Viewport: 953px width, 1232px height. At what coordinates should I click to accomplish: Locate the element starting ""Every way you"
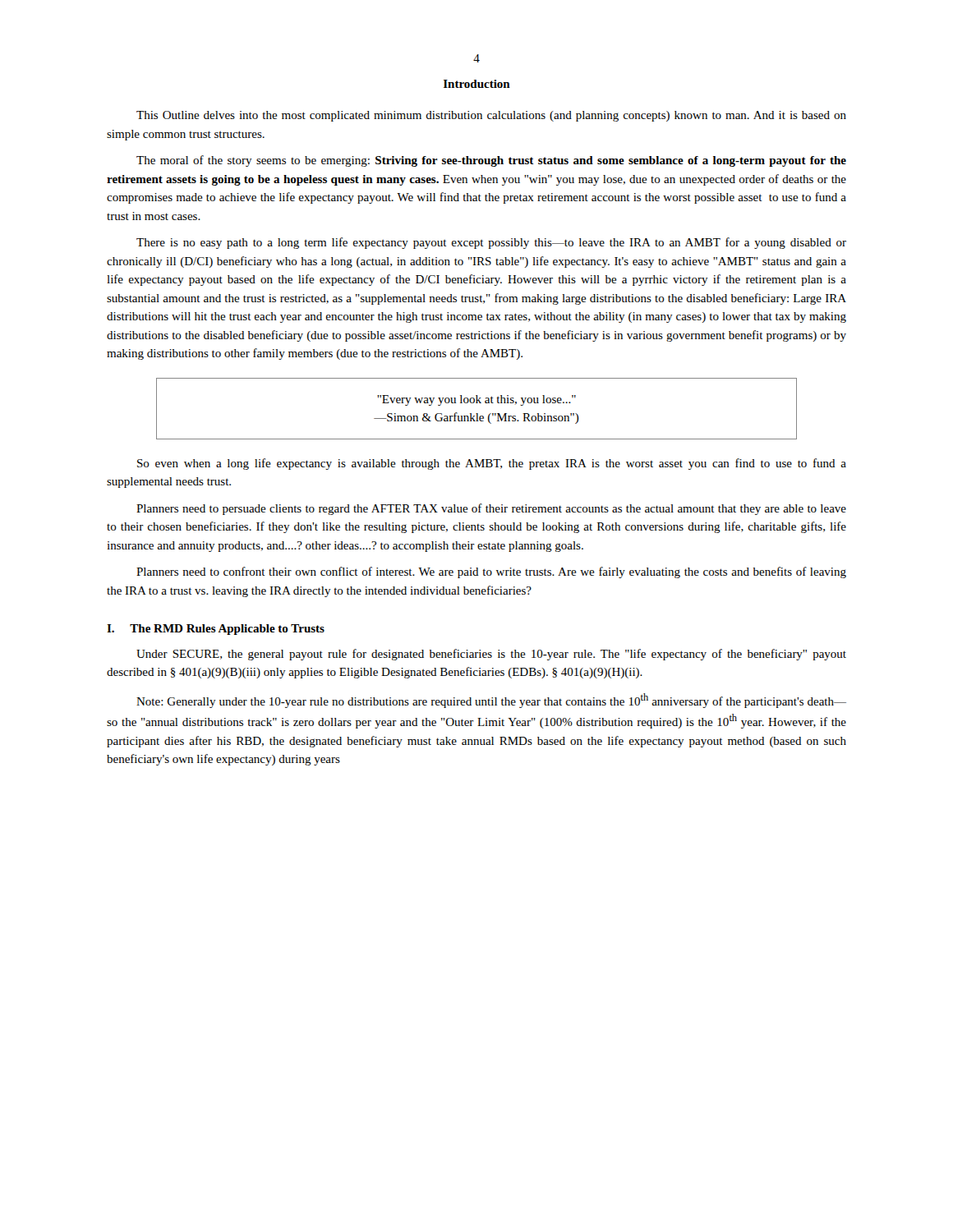pyautogui.click(x=476, y=408)
